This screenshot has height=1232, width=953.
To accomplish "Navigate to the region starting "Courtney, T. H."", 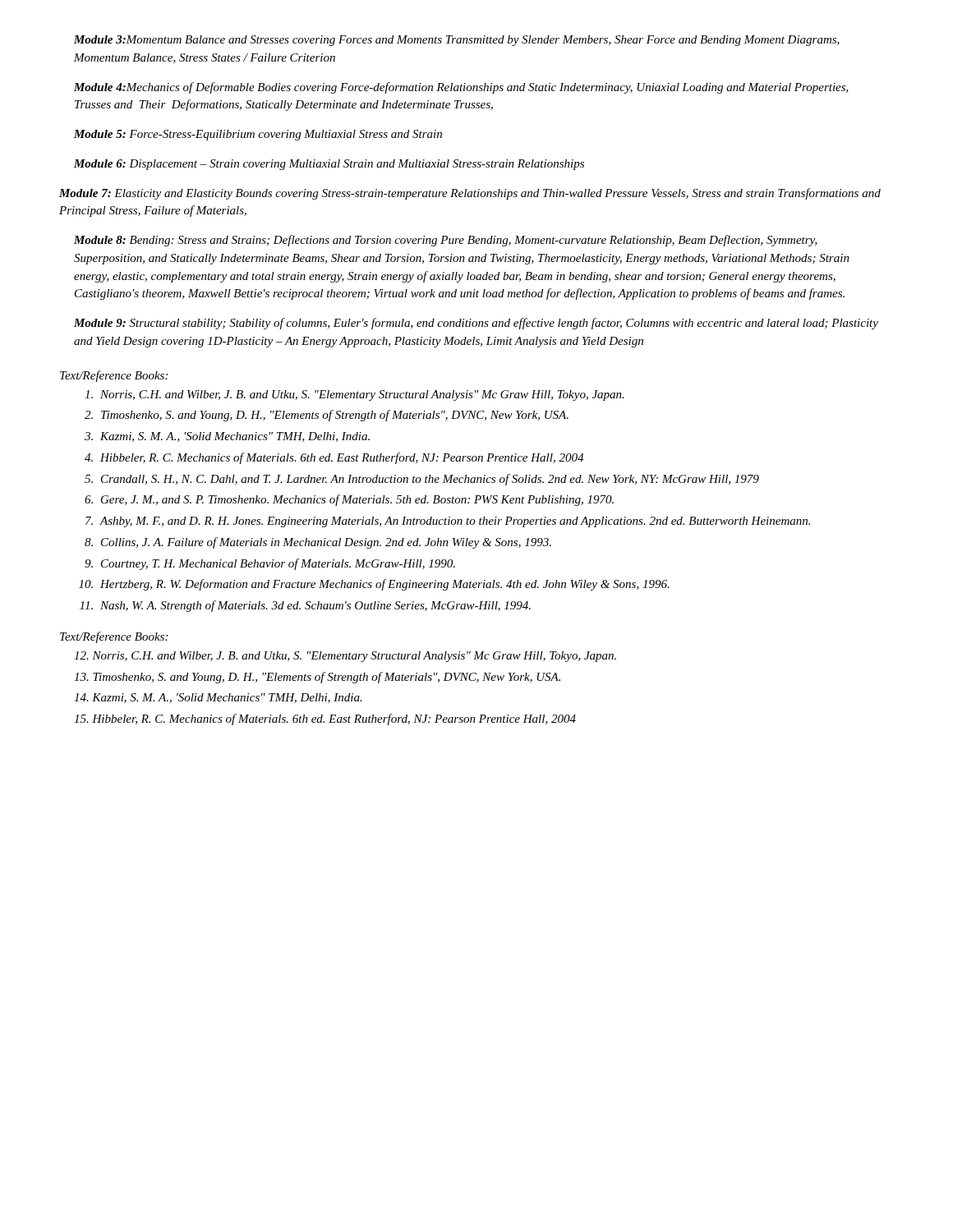I will click(278, 563).
